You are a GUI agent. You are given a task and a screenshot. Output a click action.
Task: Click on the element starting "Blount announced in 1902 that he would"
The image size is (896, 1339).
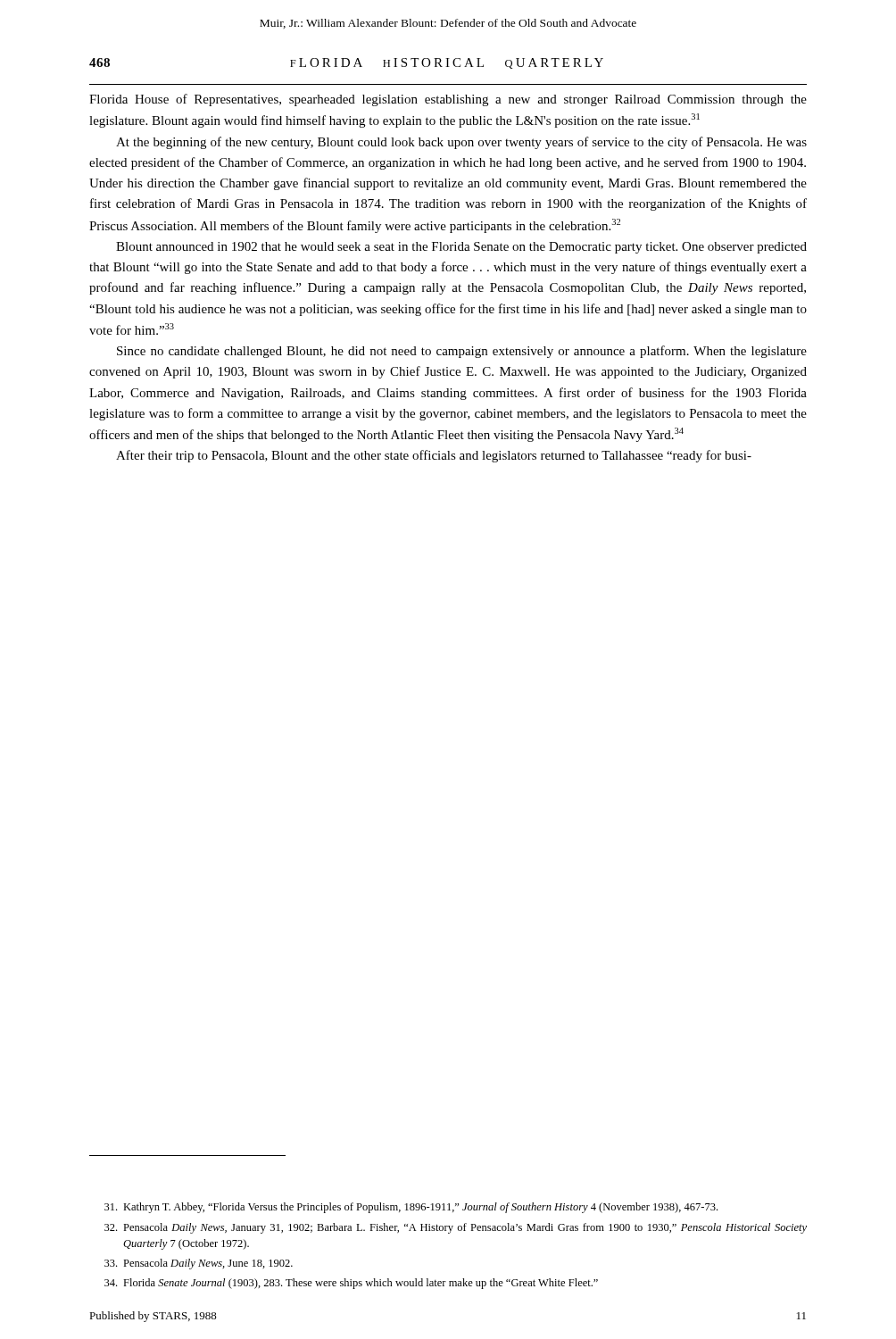coord(448,289)
